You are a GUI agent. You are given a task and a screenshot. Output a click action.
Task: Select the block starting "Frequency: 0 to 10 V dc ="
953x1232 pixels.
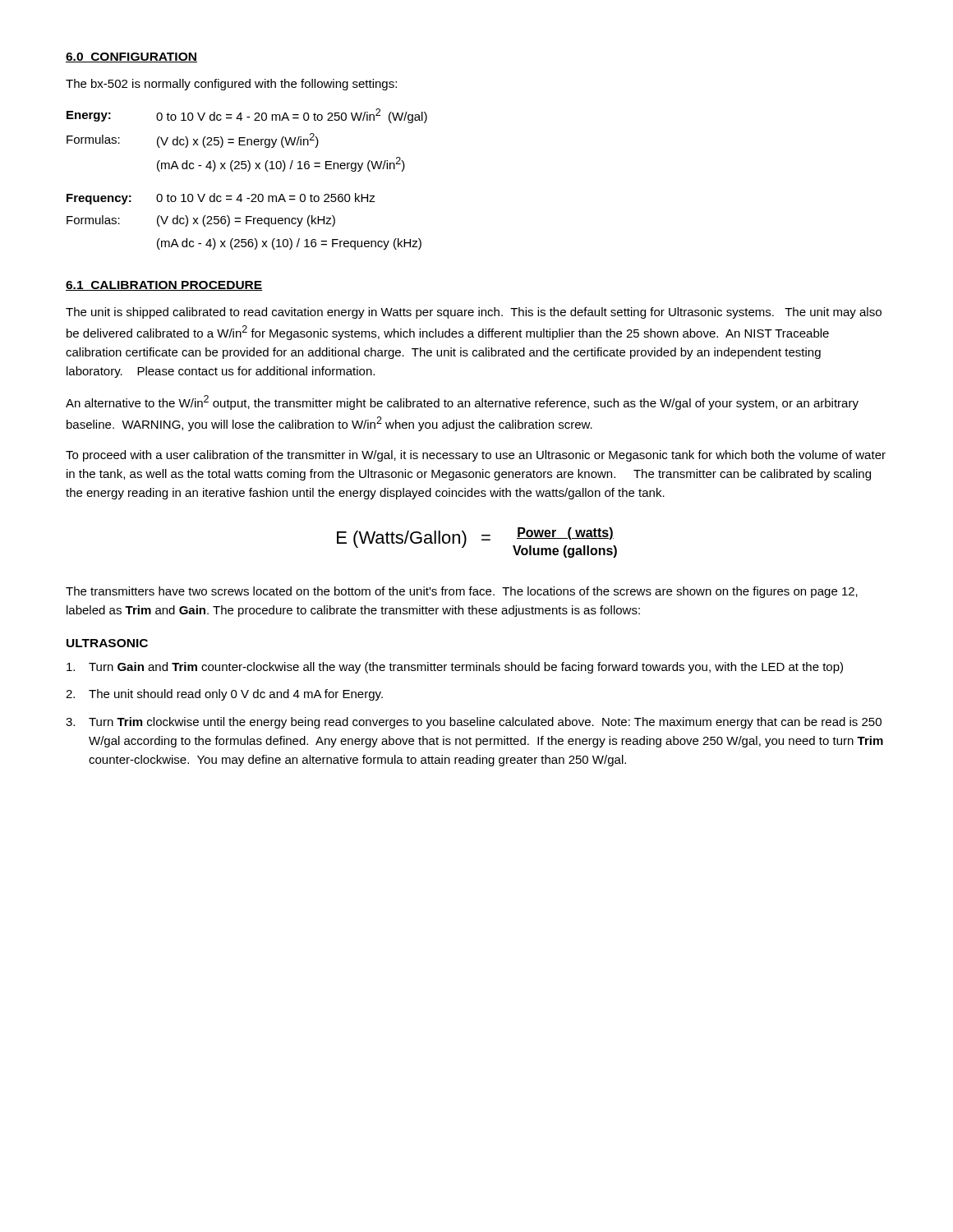pos(221,199)
